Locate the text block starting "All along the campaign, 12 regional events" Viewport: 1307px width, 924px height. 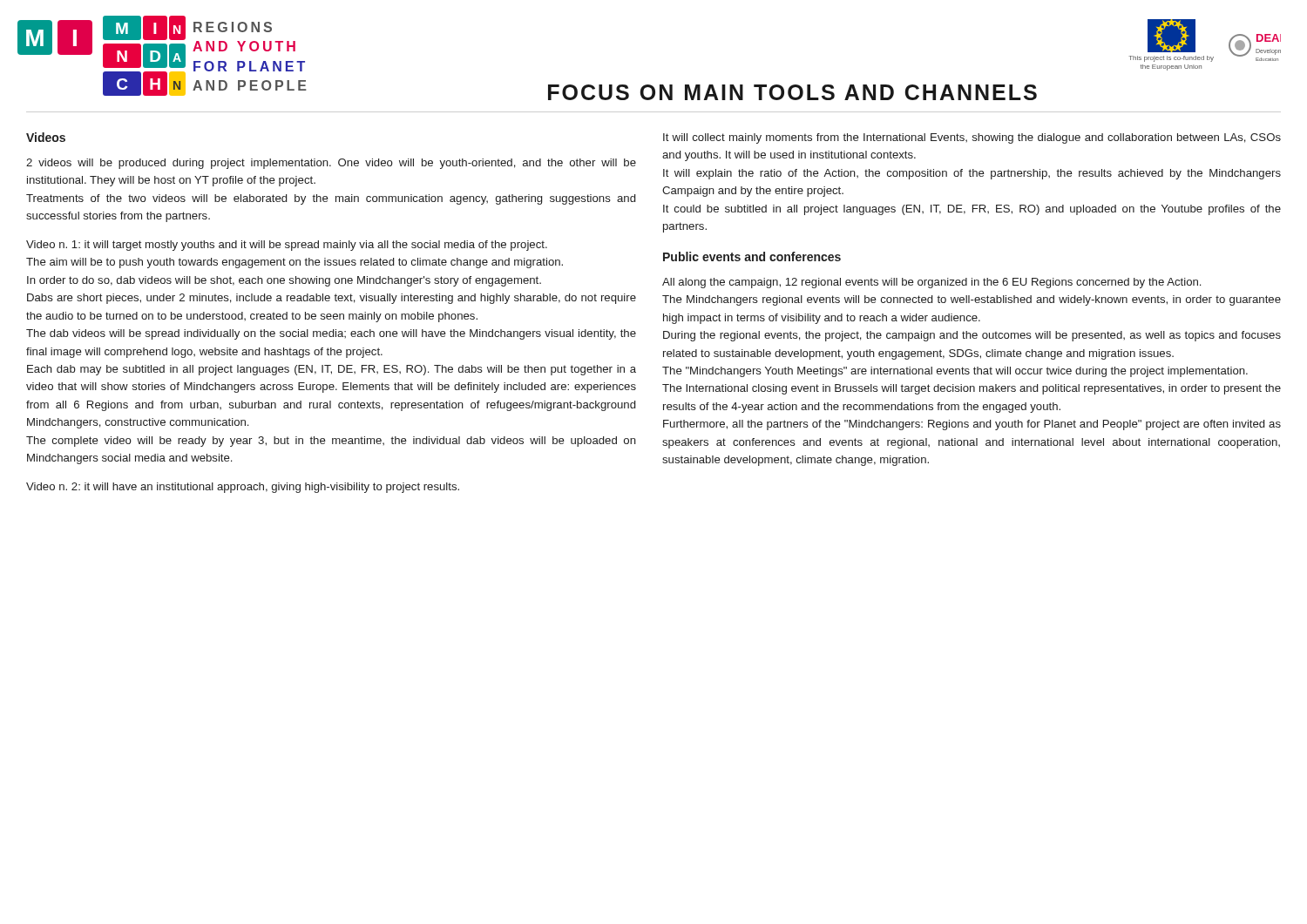pyautogui.click(x=972, y=371)
